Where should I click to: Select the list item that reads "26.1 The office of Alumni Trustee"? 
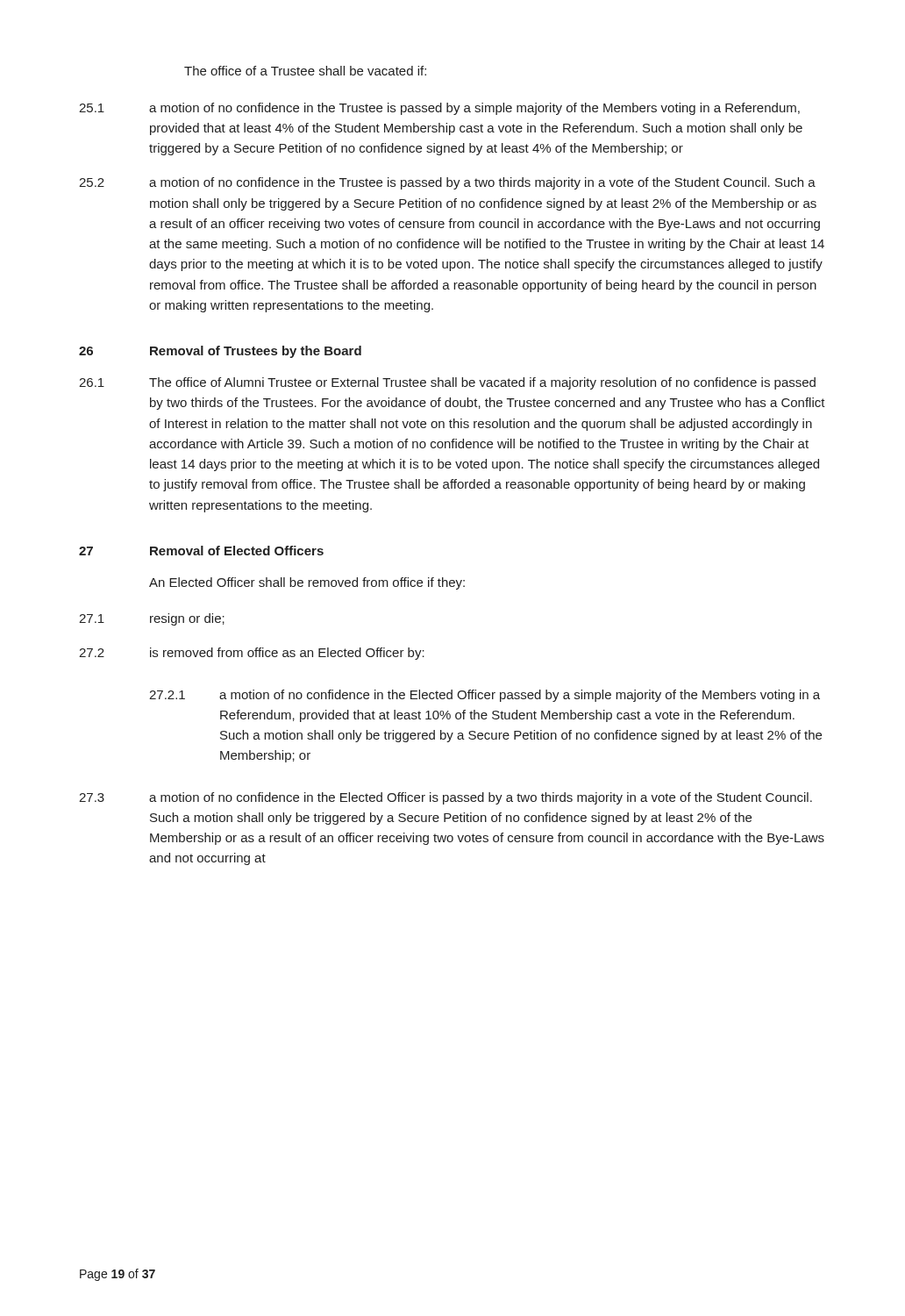452,443
